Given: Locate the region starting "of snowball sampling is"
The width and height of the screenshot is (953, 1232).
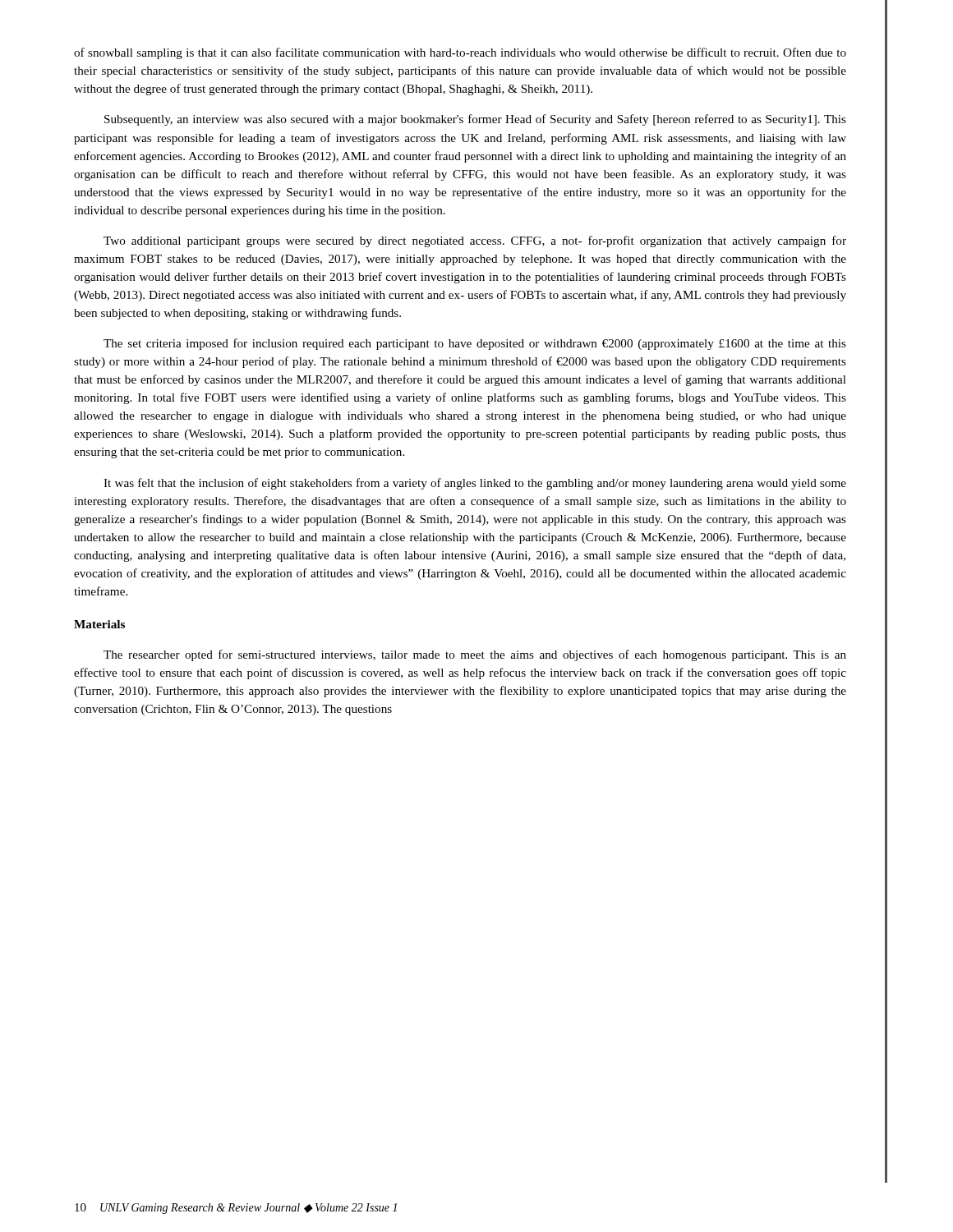Looking at the screenshot, I should (x=460, y=53).
